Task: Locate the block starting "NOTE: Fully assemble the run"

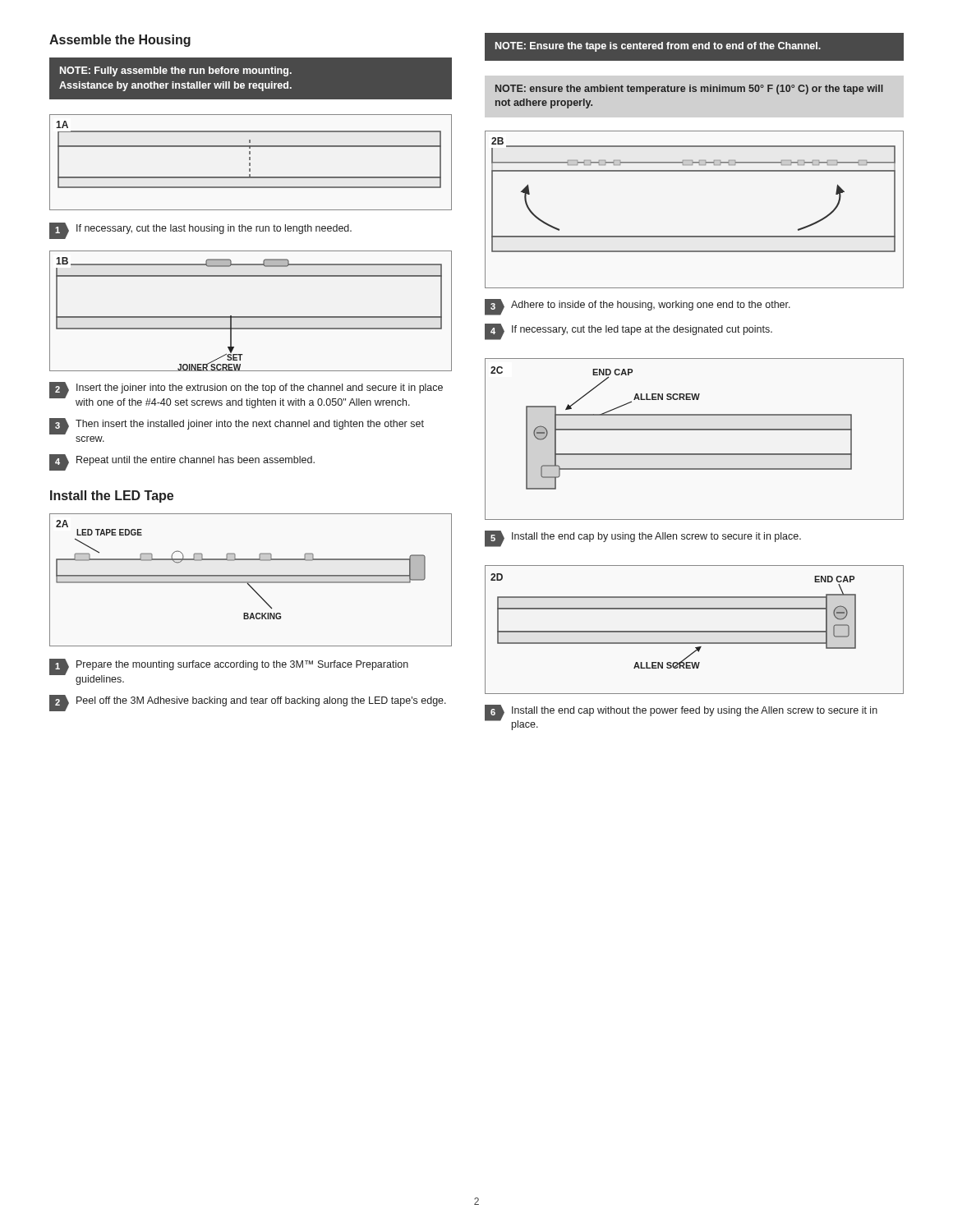Action: [176, 78]
